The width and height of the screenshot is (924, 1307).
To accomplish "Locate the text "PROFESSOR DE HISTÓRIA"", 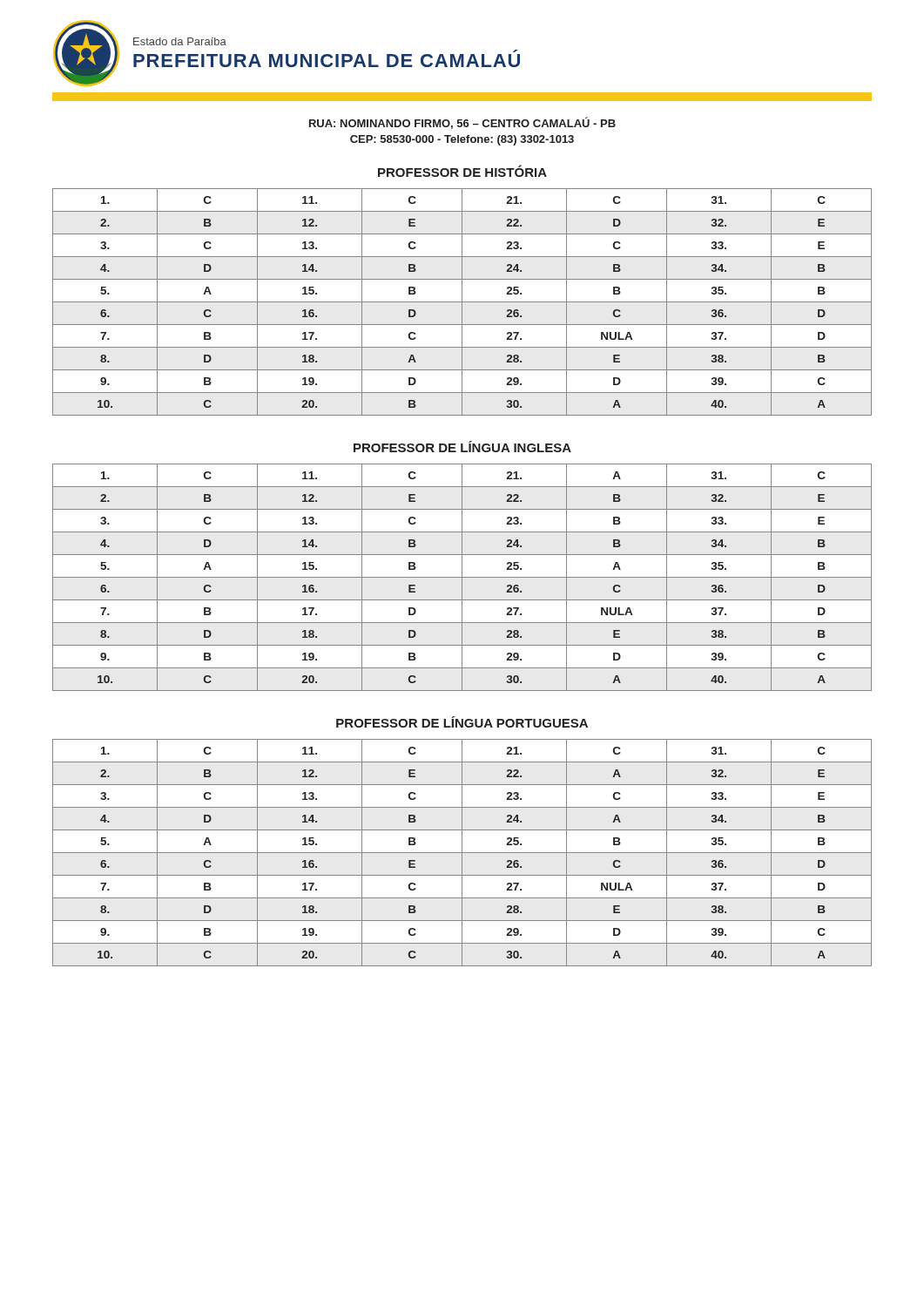I will (x=462, y=172).
